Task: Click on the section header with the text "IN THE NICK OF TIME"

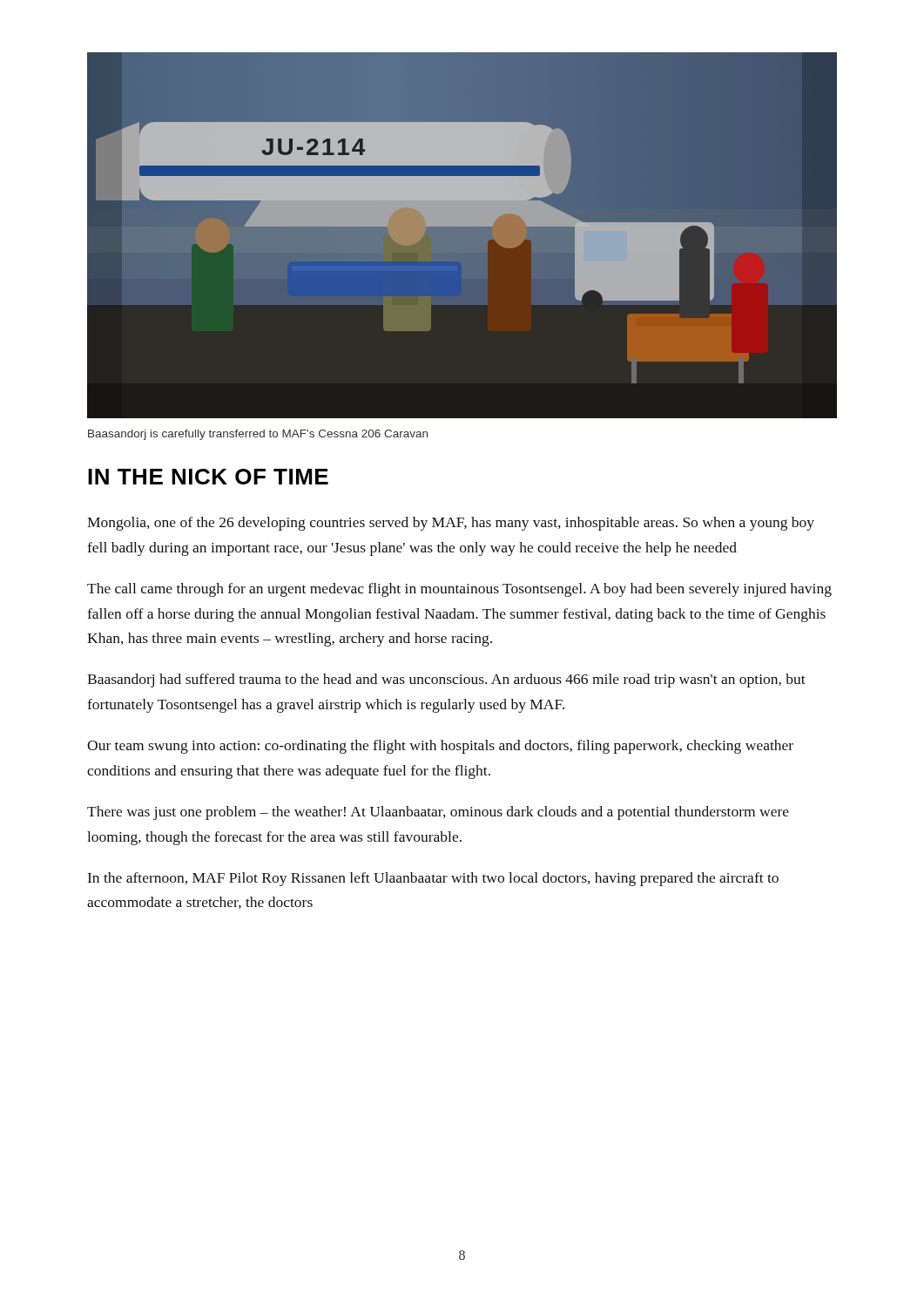Action: click(x=208, y=477)
